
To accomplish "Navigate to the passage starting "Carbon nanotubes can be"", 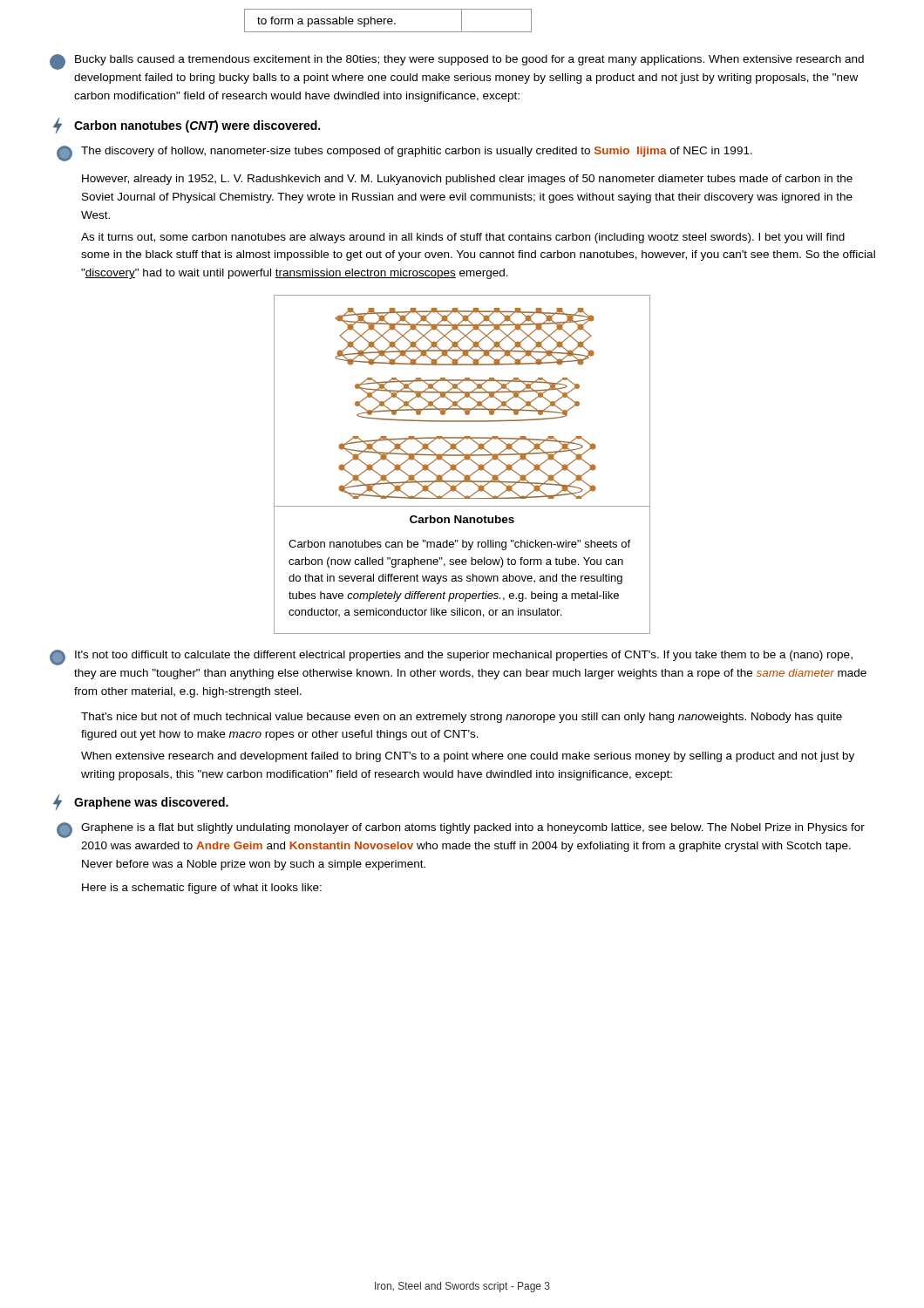I will 459,578.
